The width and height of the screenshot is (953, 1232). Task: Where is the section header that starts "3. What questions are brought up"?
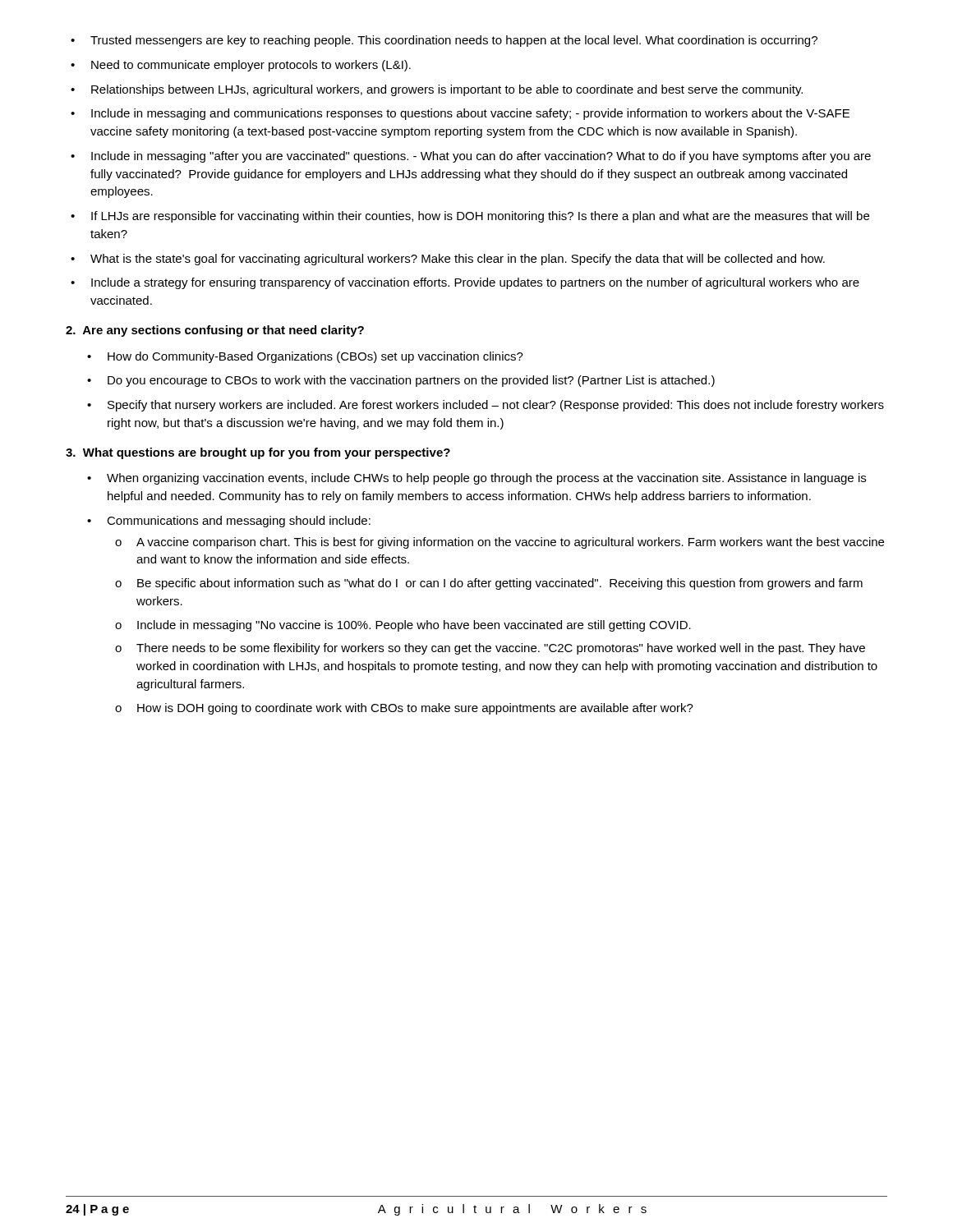[x=258, y=452]
